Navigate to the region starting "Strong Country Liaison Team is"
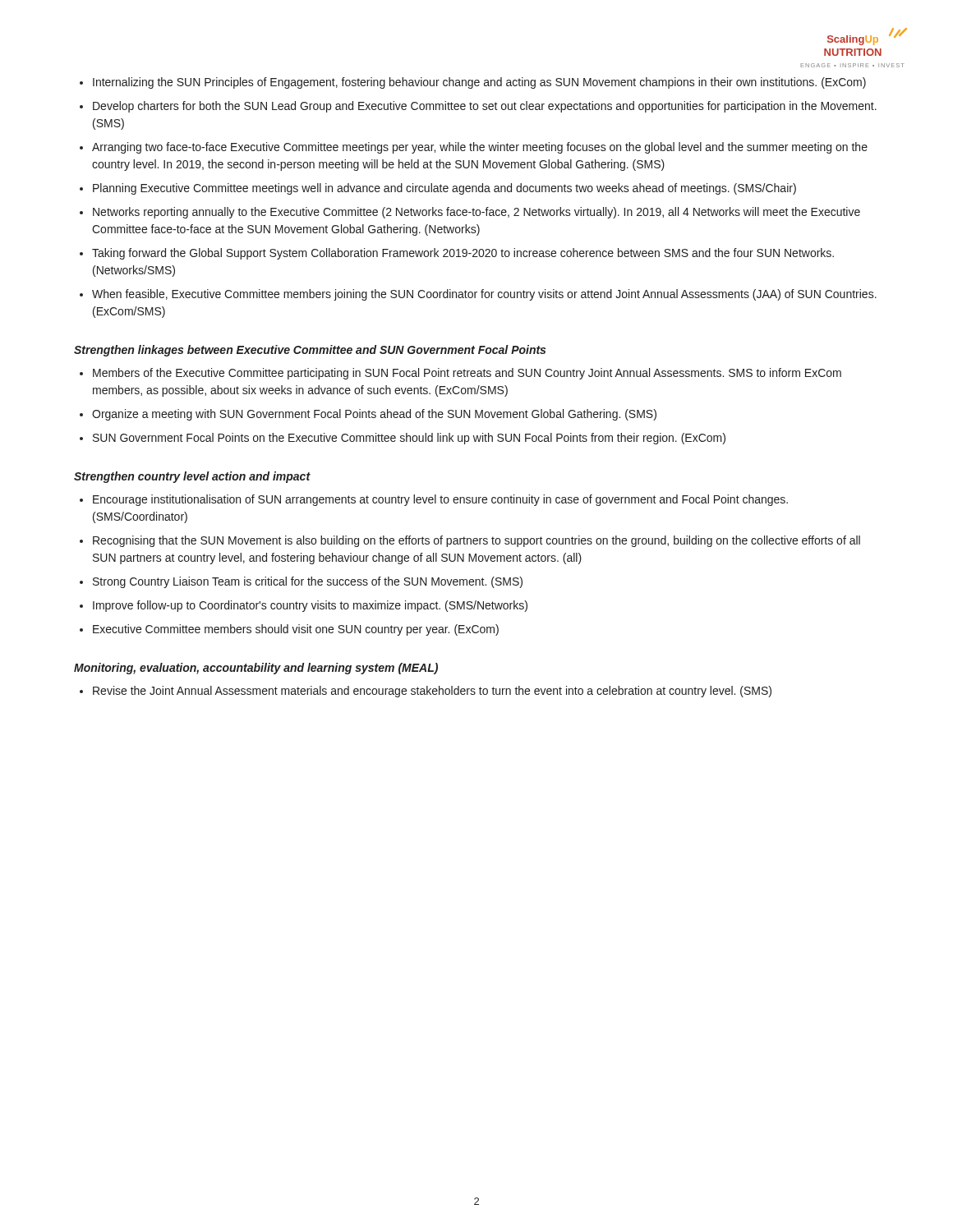The image size is (953, 1232). 308,582
